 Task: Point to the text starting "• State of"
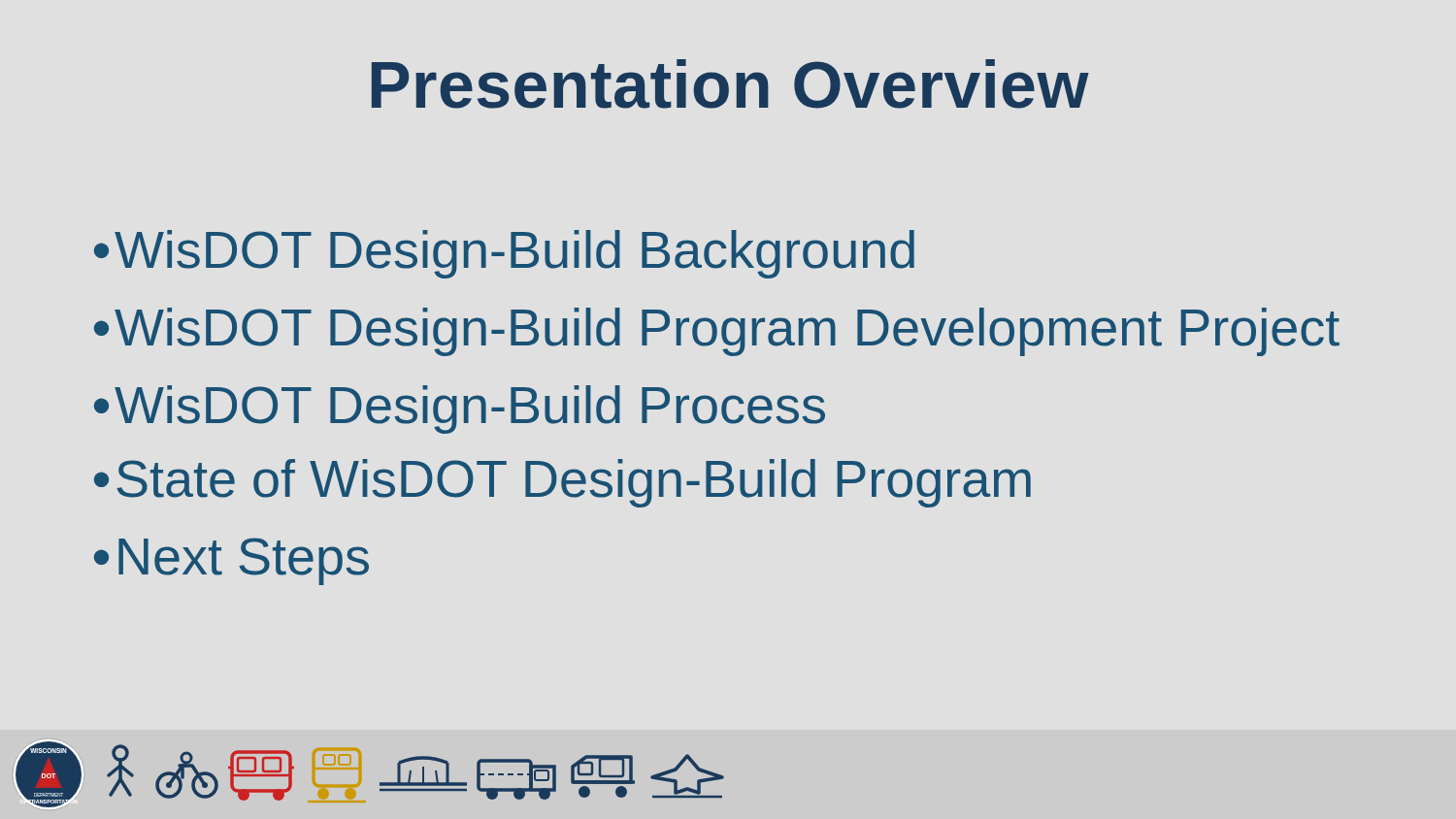pyautogui.click(x=563, y=479)
